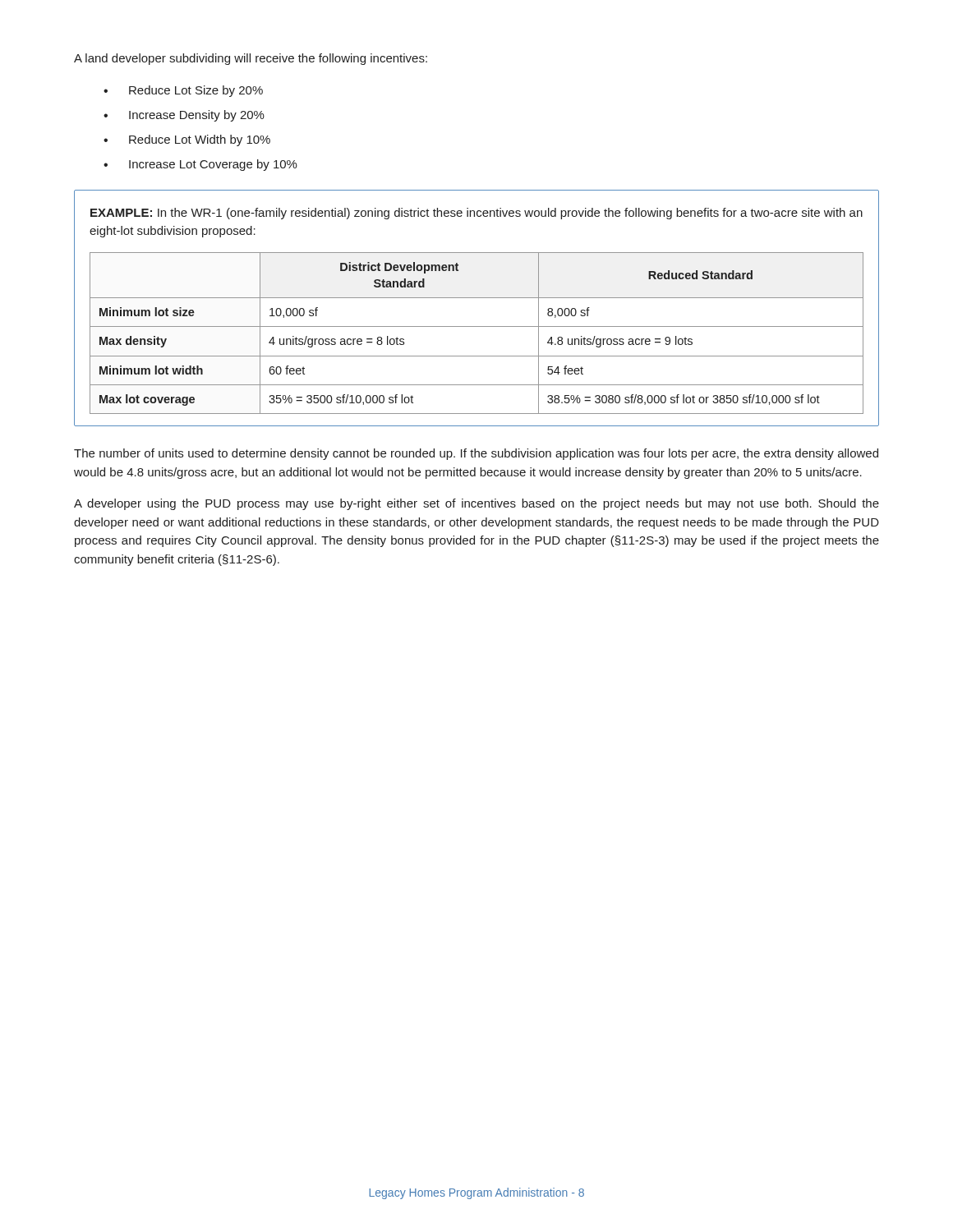953x1232 pixels.
Task: Click on the table containing "Reduced Standard"
Action: pos(476,308)
